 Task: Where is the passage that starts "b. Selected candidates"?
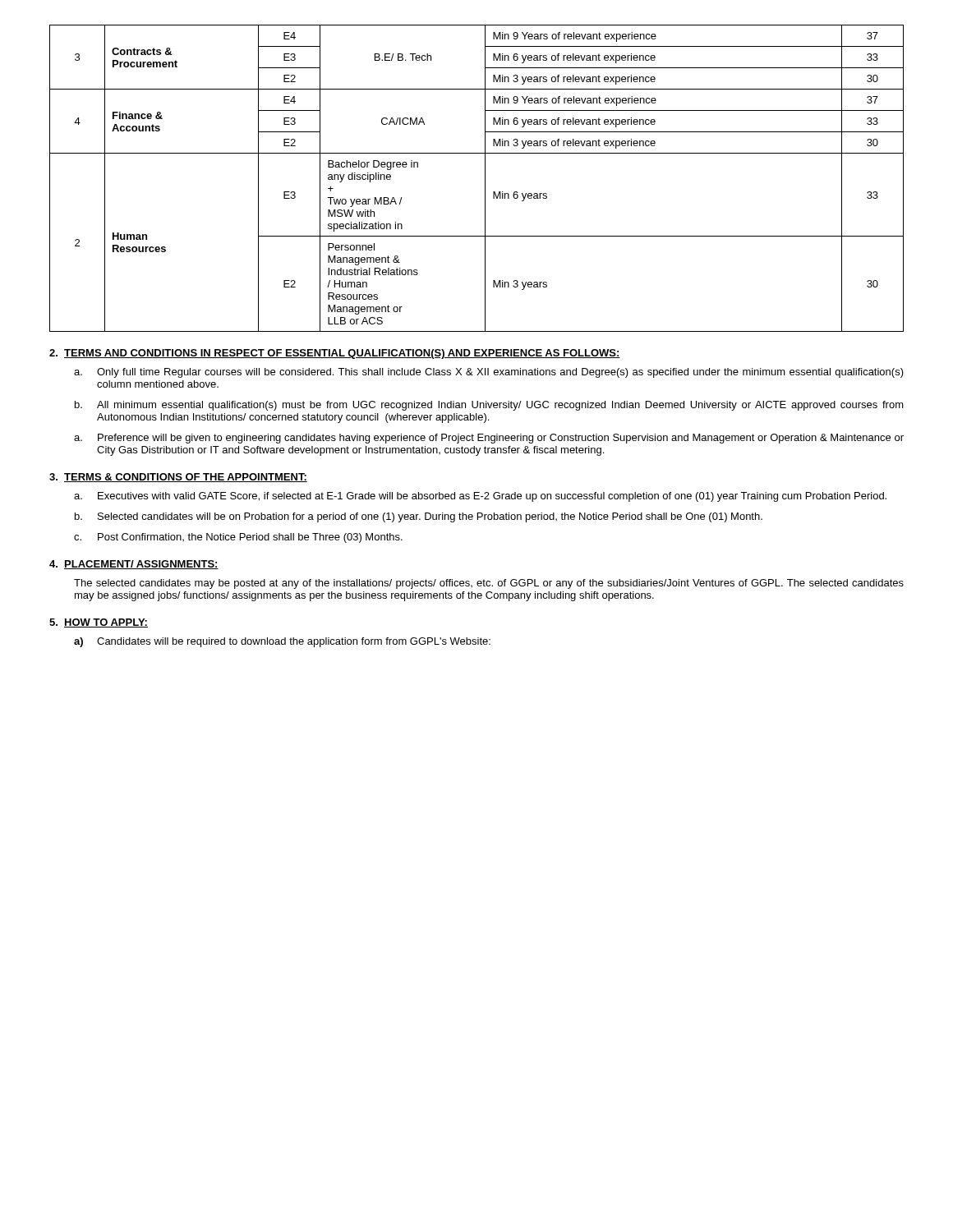[x=489, y=516]
